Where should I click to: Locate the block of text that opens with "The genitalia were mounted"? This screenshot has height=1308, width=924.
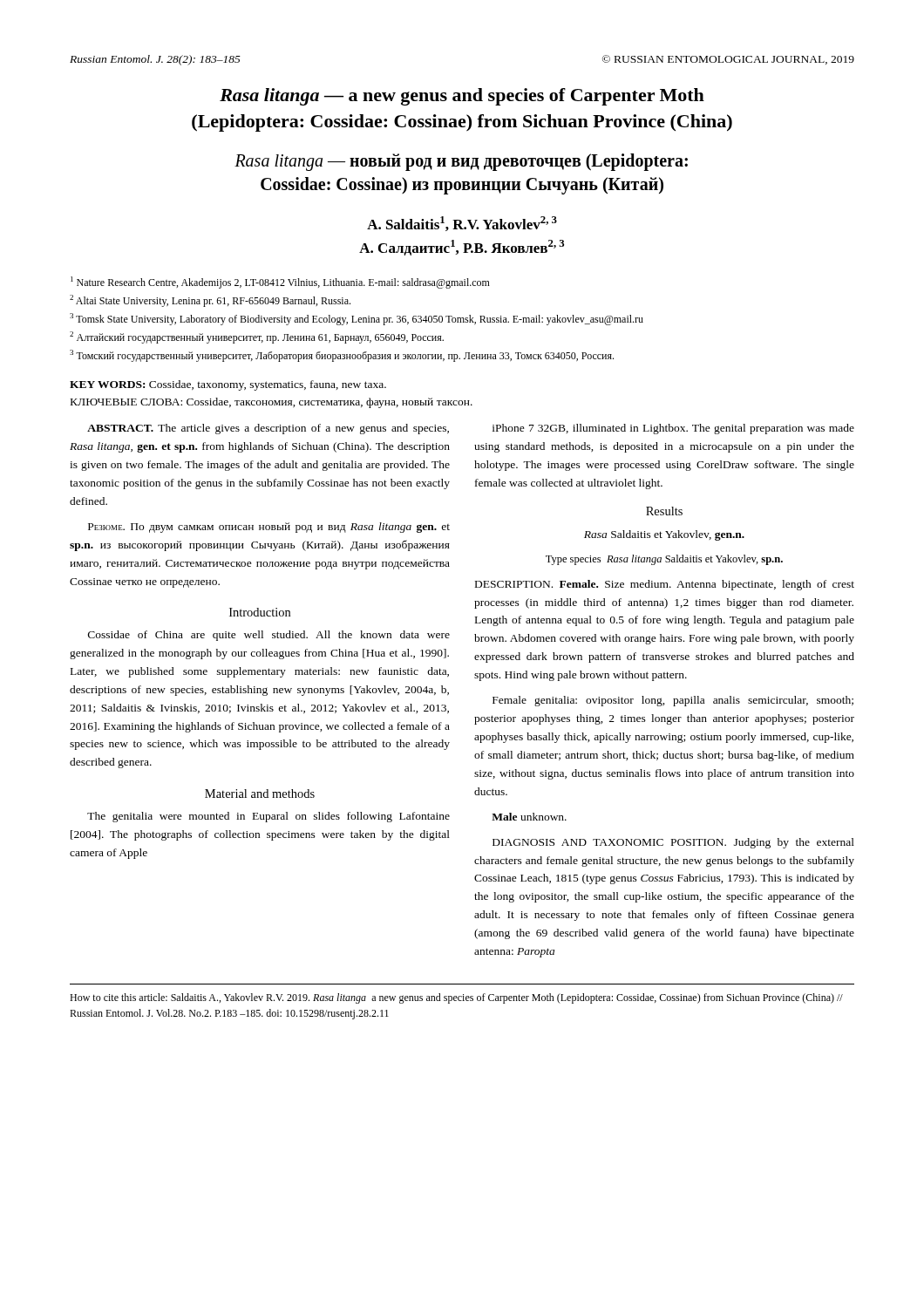[x=260, y=835]
